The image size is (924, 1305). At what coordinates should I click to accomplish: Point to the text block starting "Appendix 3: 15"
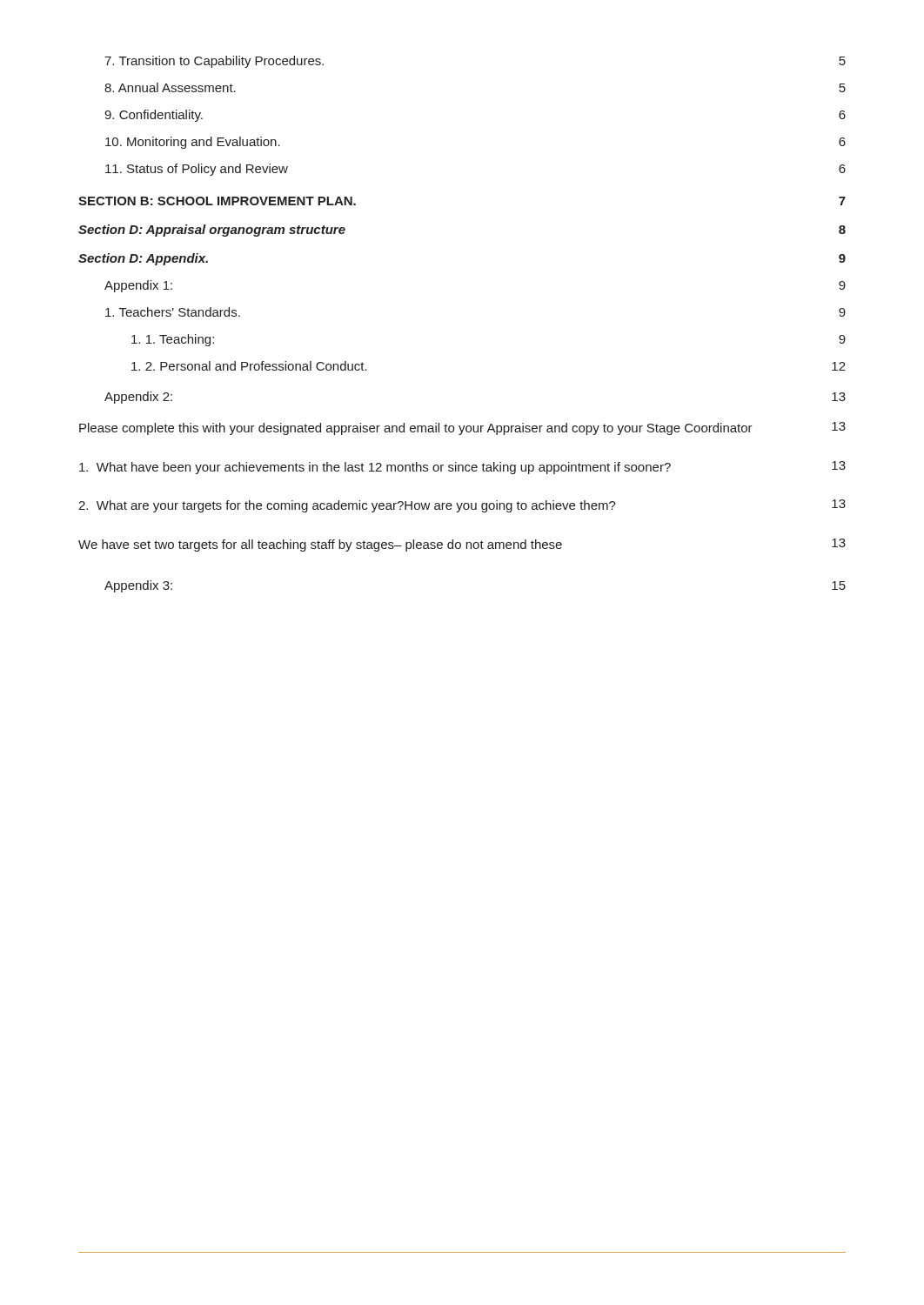(x=137, y=586)
